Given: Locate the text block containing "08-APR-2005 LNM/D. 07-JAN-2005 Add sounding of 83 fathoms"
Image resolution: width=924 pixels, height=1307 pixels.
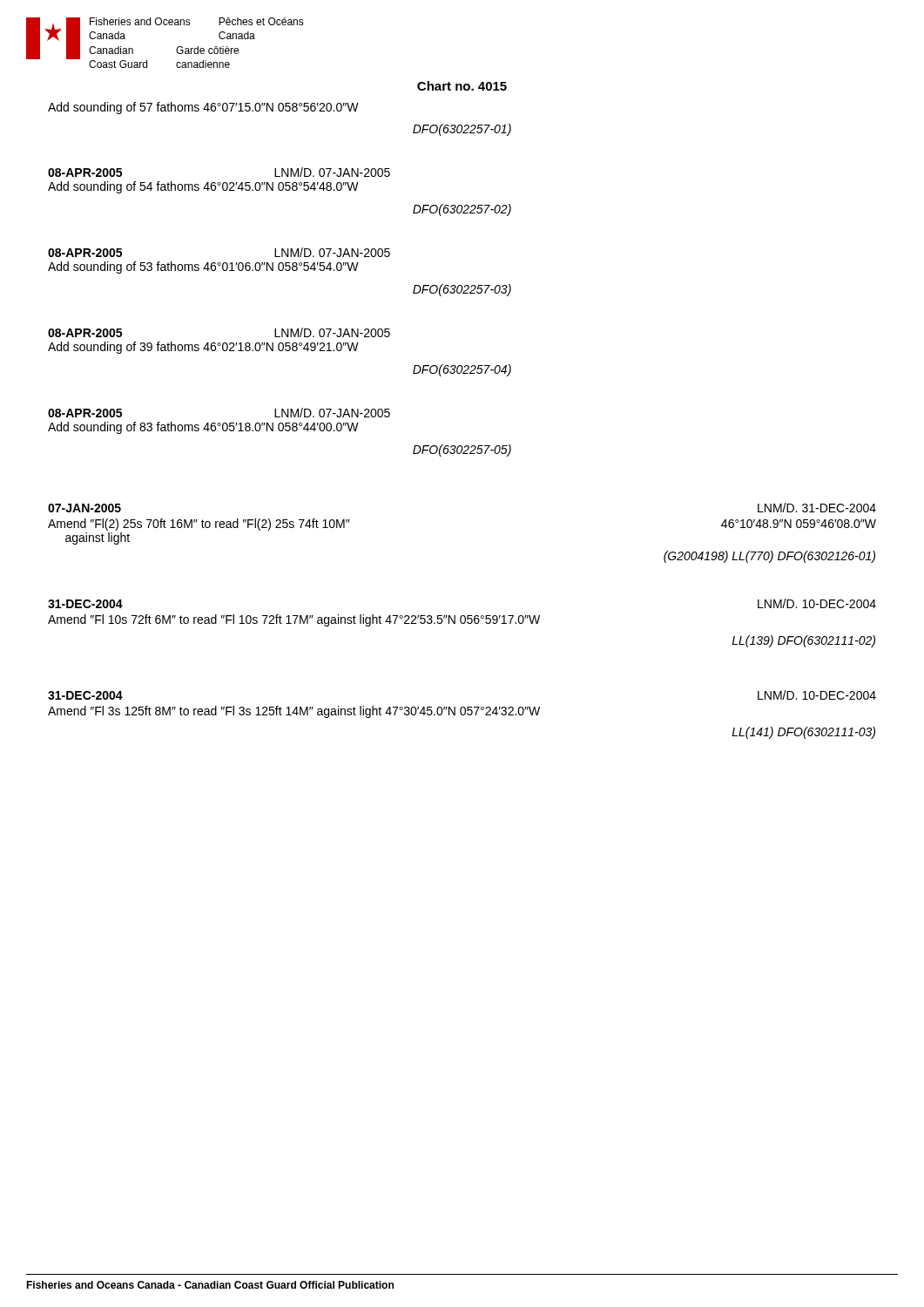Looking at the screenshot, I should [219, 420].
